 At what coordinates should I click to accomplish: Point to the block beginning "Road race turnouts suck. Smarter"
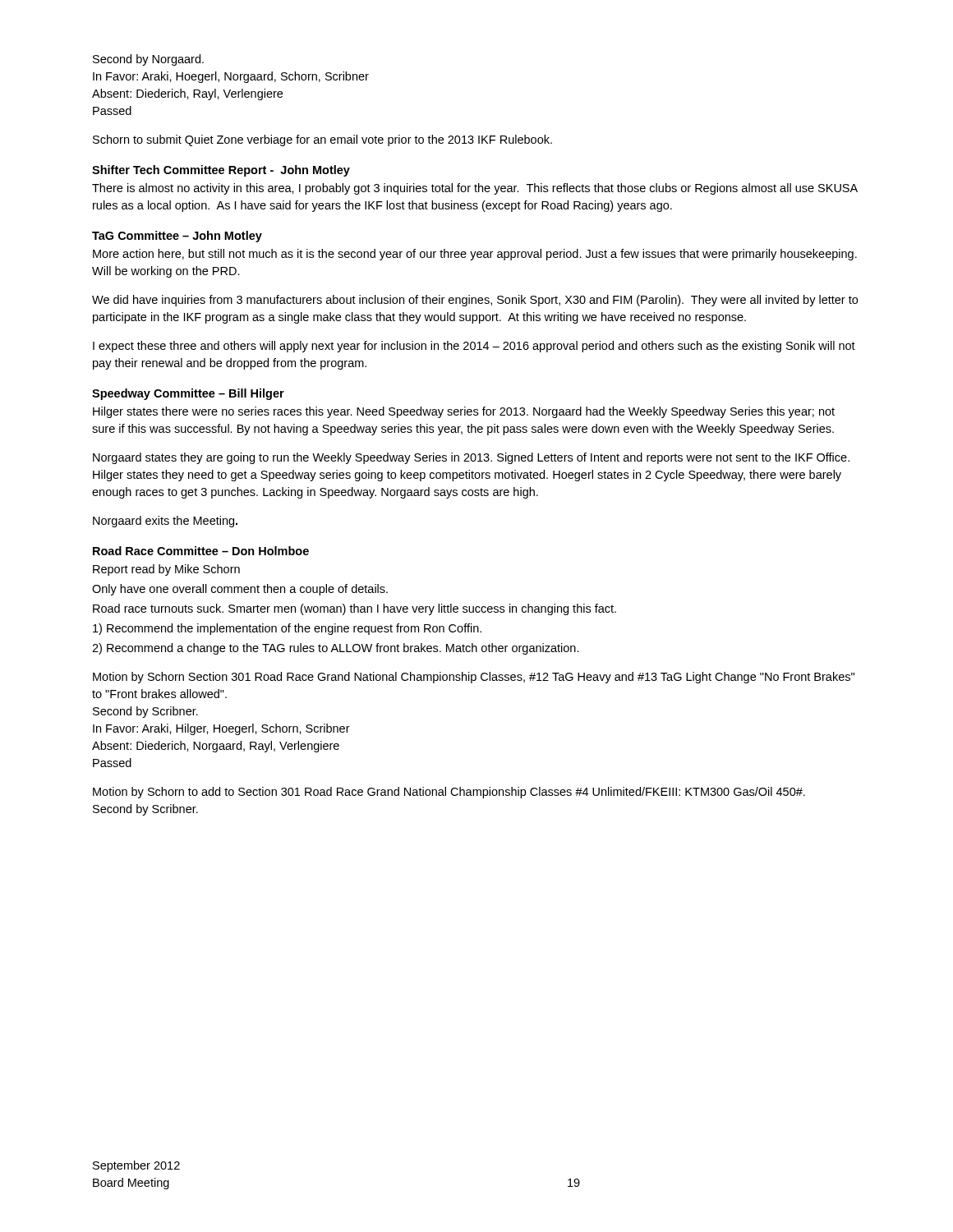355,609
